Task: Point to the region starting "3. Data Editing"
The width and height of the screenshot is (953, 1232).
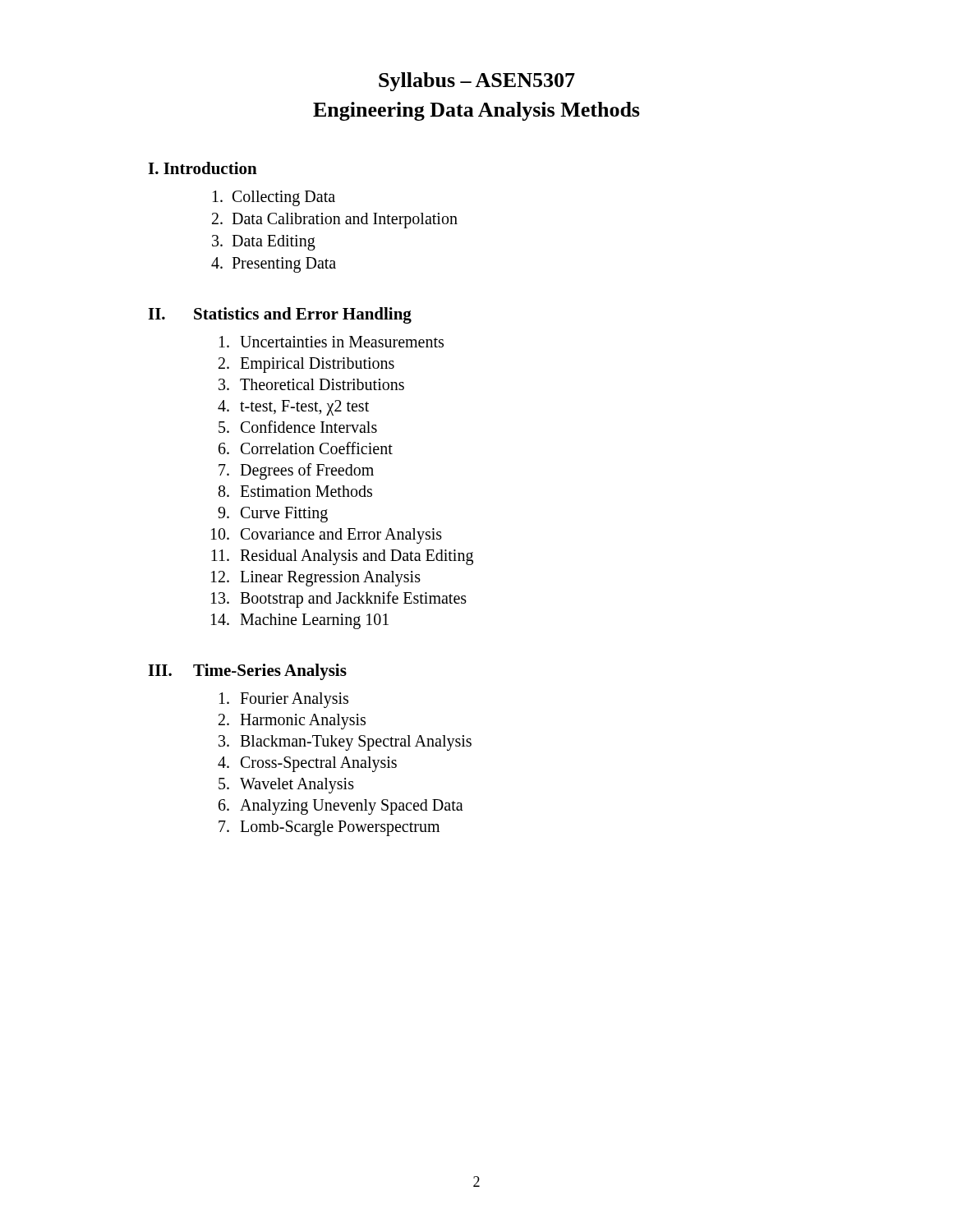Action: pyautogui.click(x=256, y=241)
